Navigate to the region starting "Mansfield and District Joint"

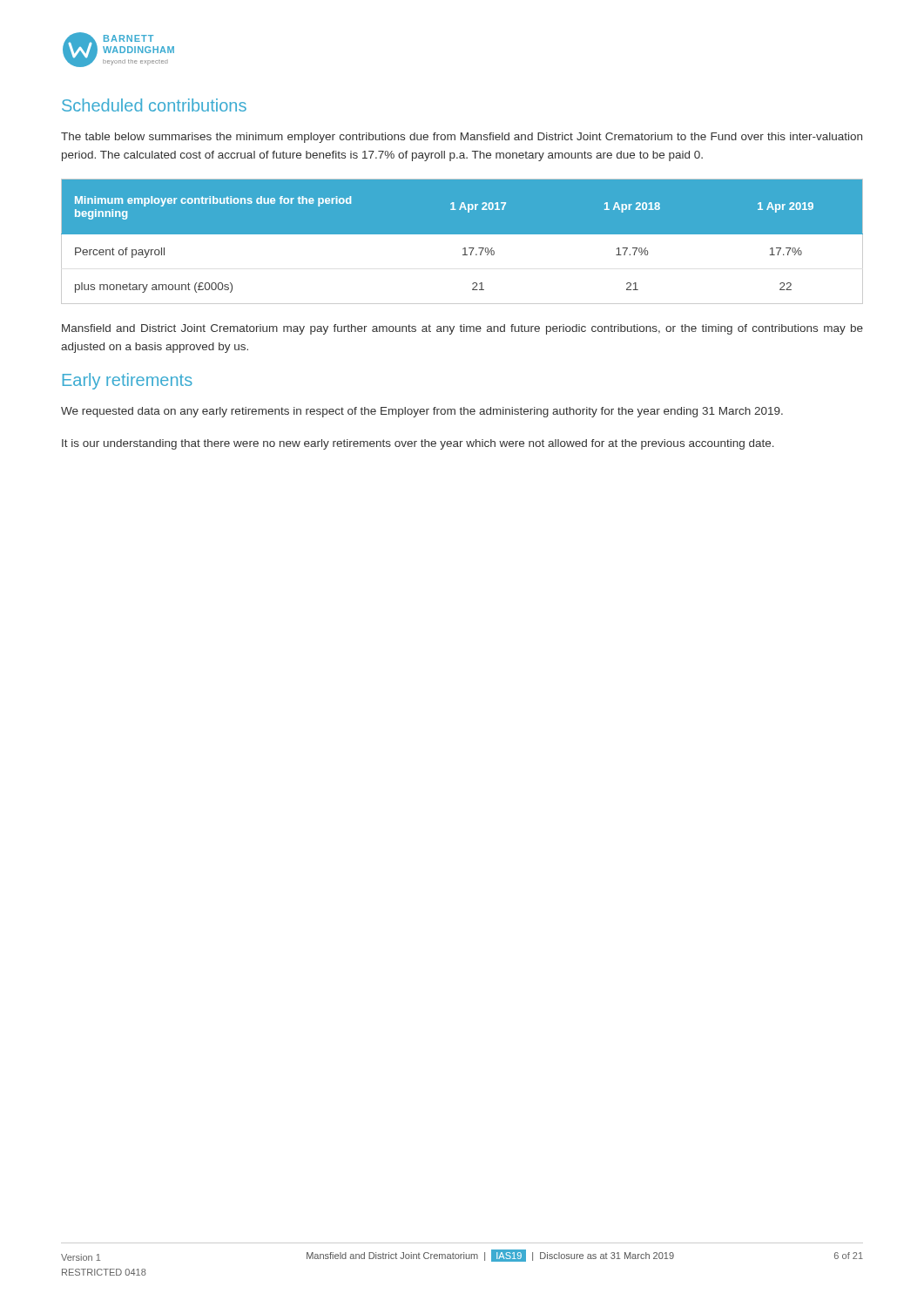462,337
